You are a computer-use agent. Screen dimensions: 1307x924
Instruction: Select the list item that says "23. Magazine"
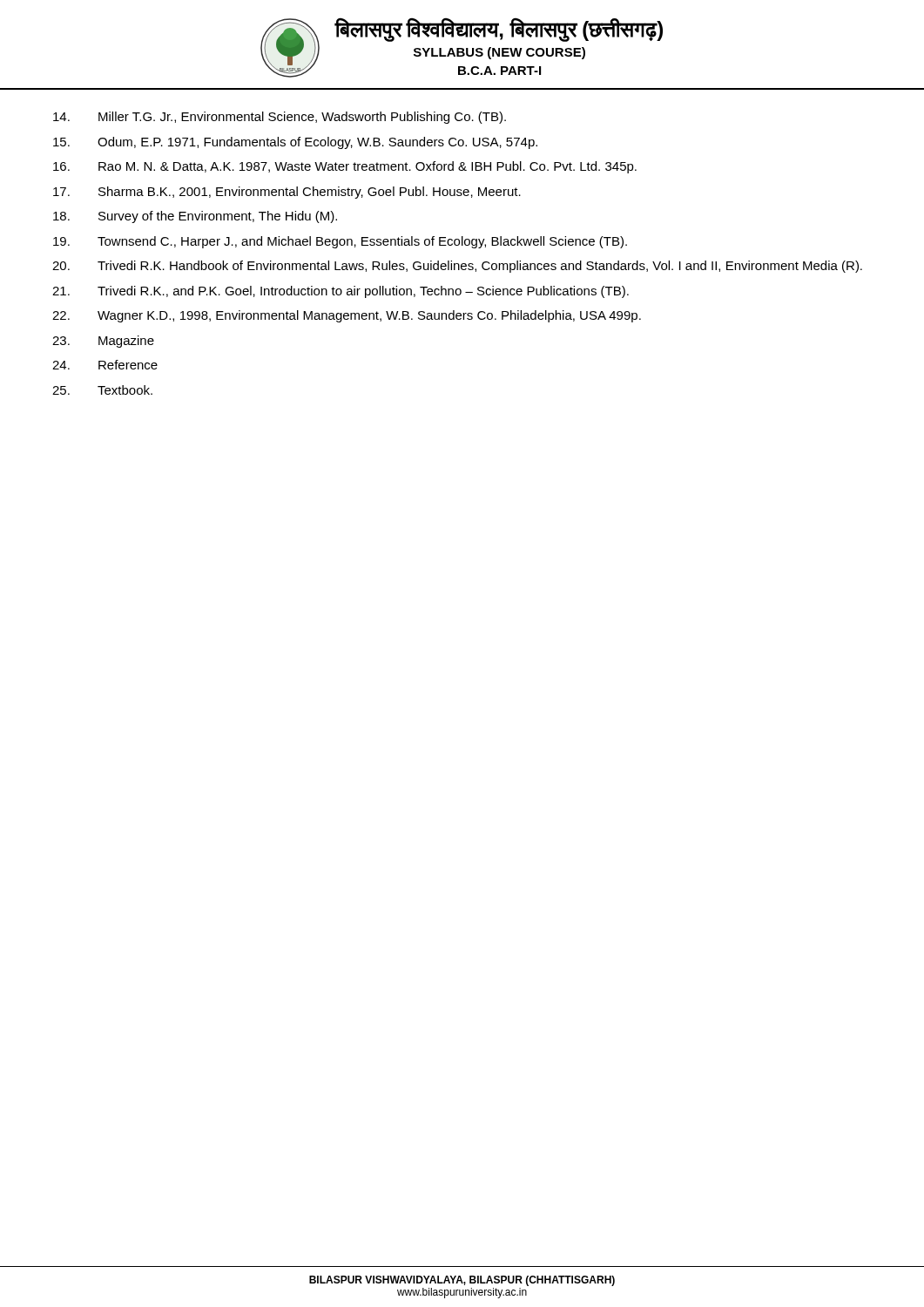pos(103,342)
